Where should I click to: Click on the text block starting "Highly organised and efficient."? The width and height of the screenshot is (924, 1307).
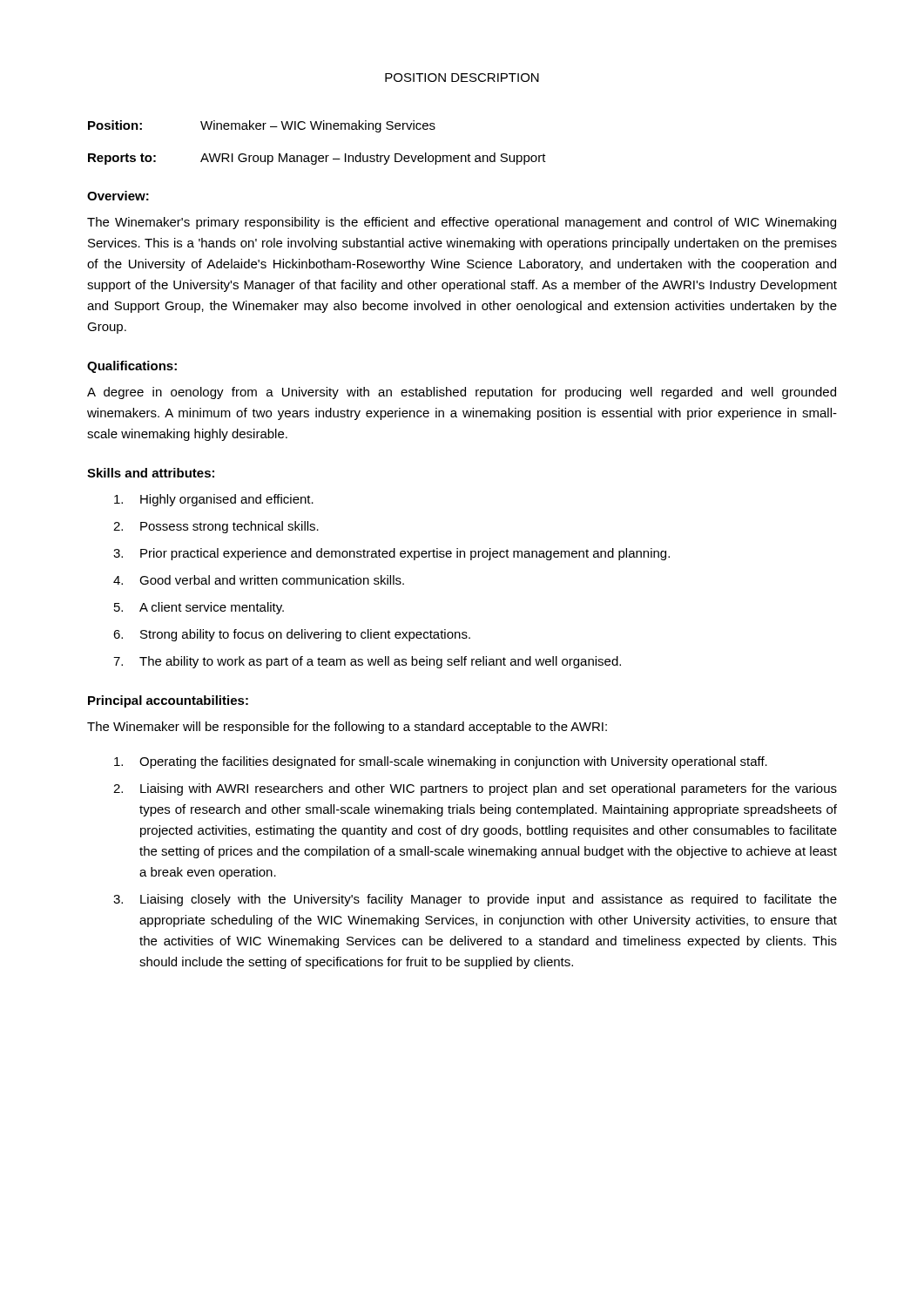(x=214, y=500)
